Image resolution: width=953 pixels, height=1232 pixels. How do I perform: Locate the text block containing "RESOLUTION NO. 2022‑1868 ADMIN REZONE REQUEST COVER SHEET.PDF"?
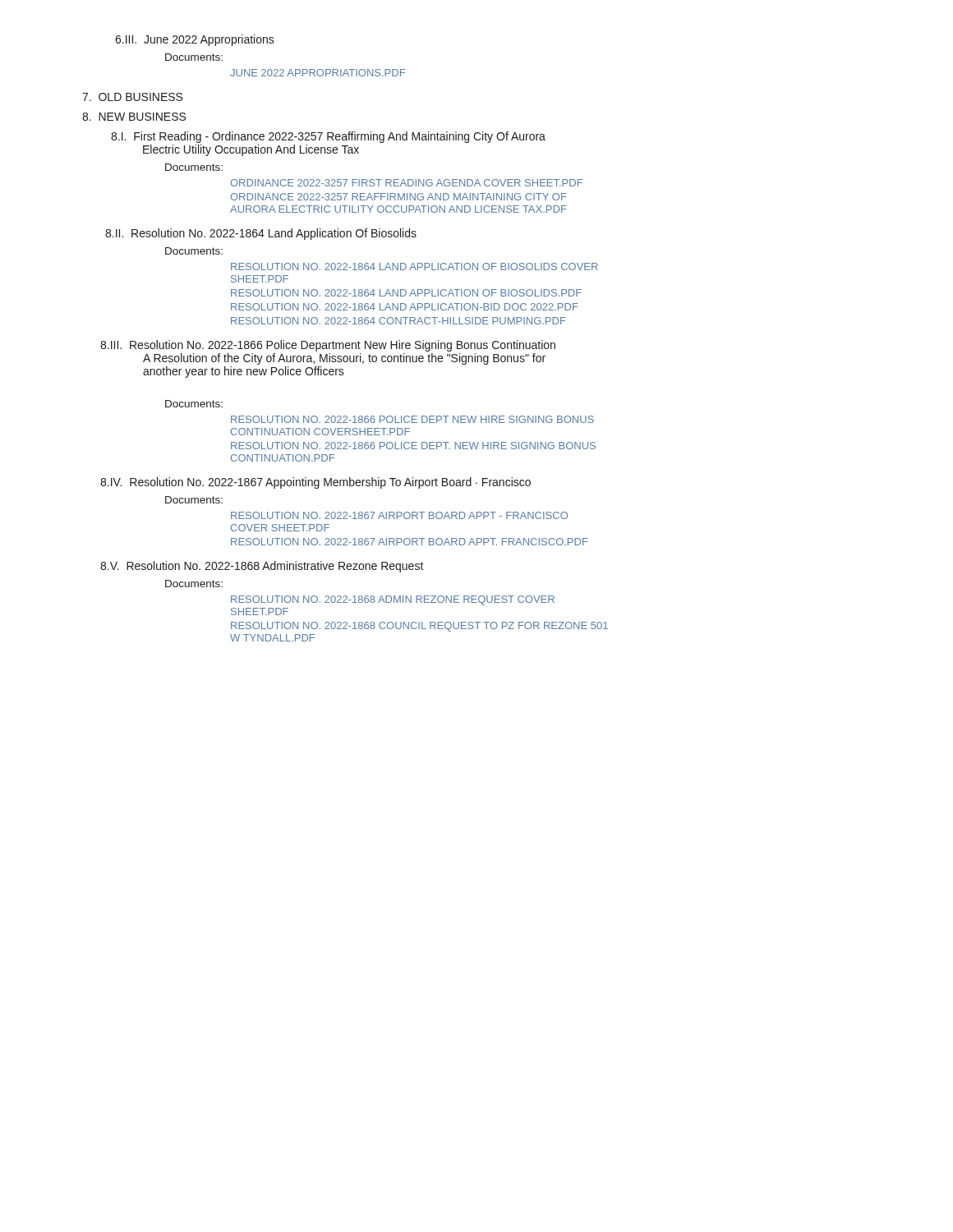pyautogui.click(x=559, y=618)
